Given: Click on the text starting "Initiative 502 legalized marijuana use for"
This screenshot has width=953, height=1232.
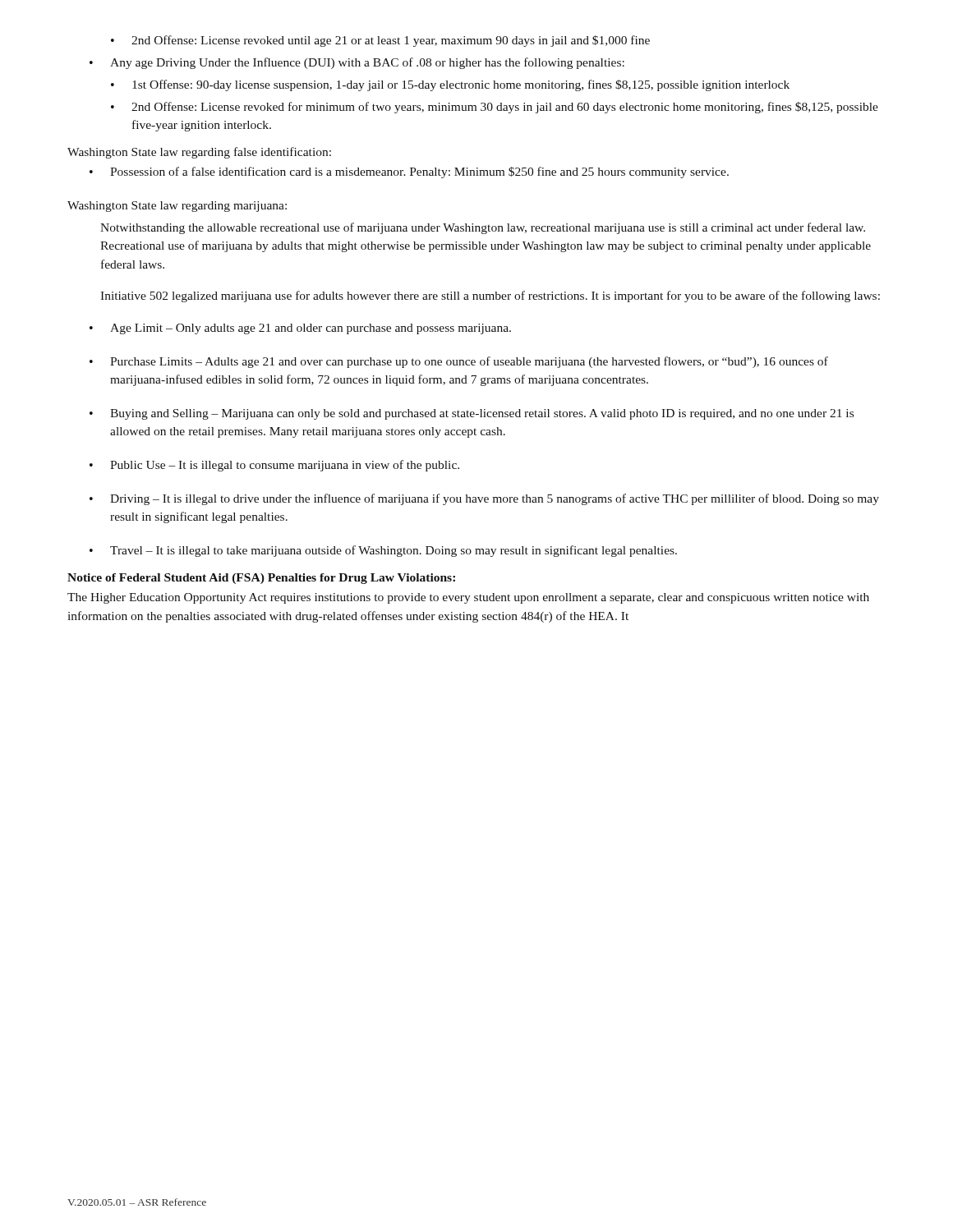Looking at the screenshot, I should (x=490, y=295).
